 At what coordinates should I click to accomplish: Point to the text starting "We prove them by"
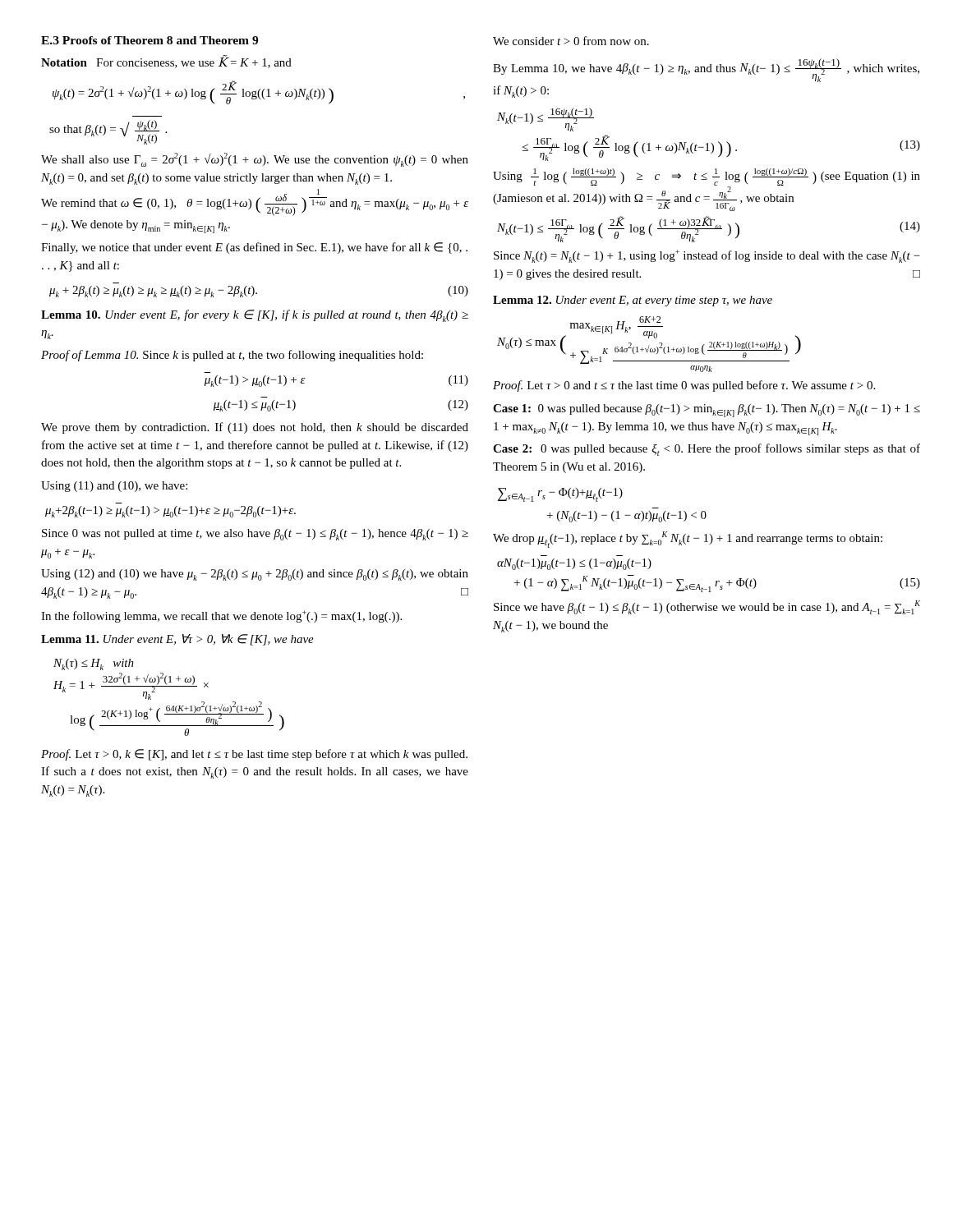tap(255, 445)
